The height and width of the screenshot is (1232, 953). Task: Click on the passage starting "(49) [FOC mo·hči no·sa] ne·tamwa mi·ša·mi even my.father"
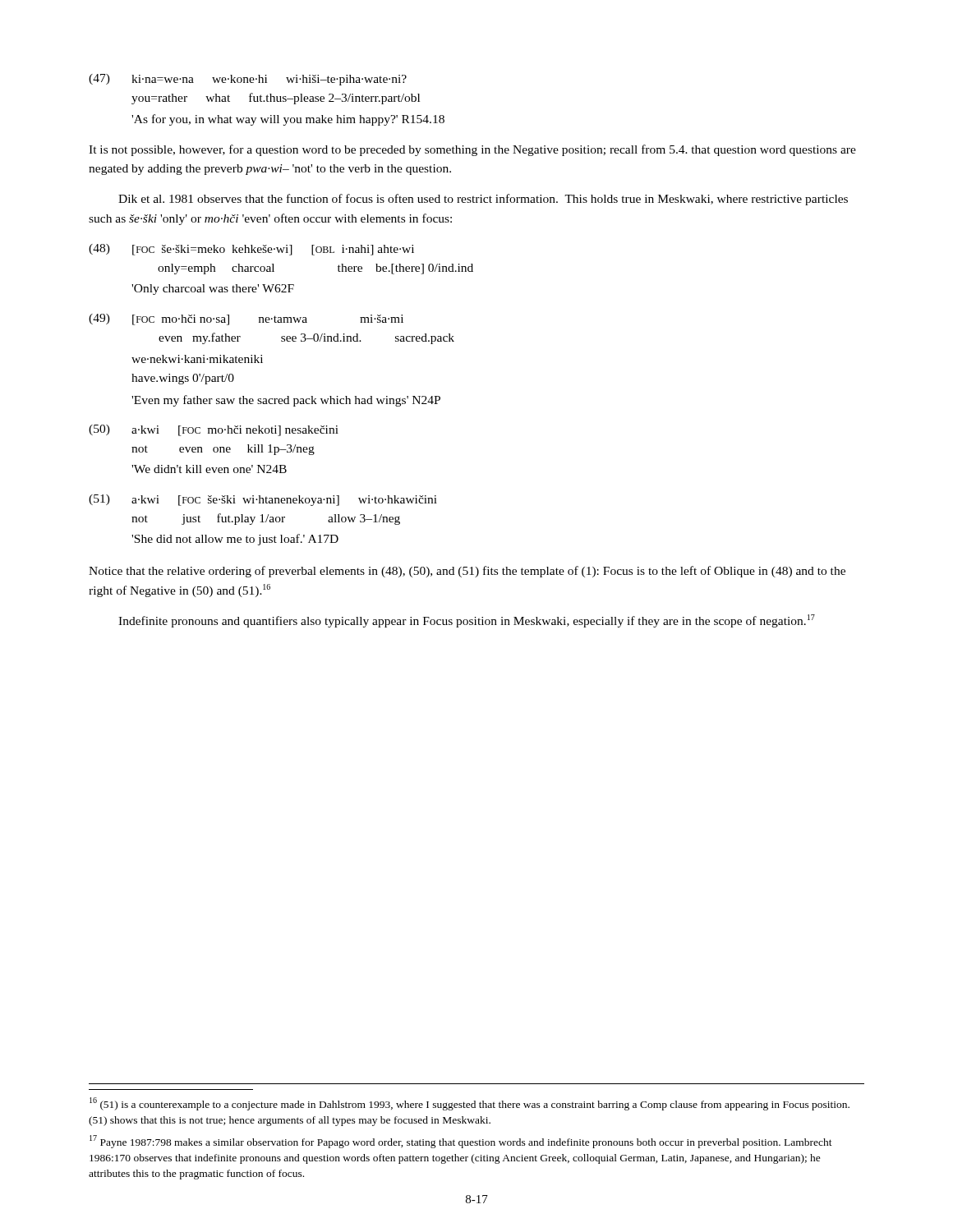[x=183, y=319]
